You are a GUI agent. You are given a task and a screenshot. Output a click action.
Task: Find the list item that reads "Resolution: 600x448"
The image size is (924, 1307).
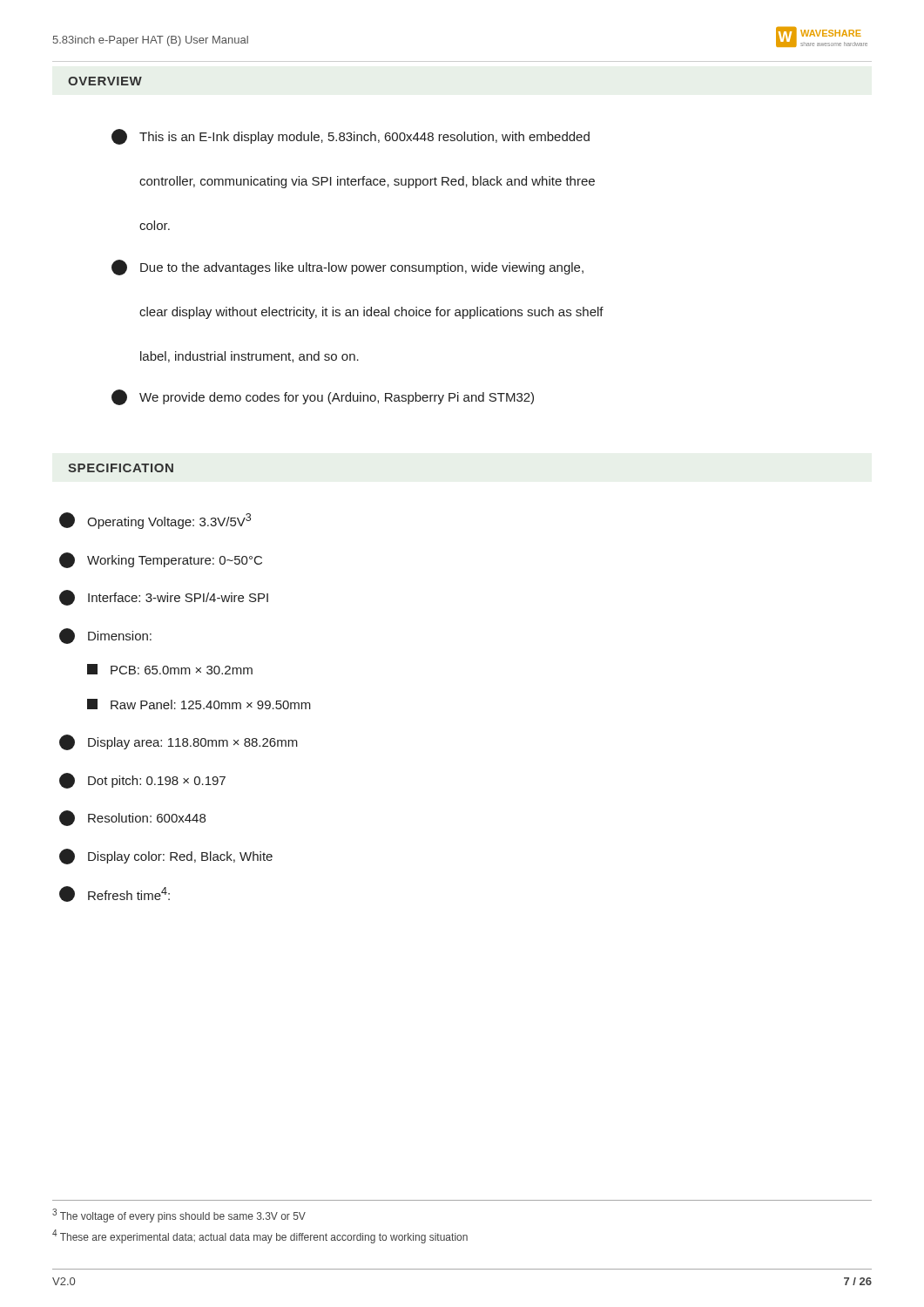click(132, 818)
